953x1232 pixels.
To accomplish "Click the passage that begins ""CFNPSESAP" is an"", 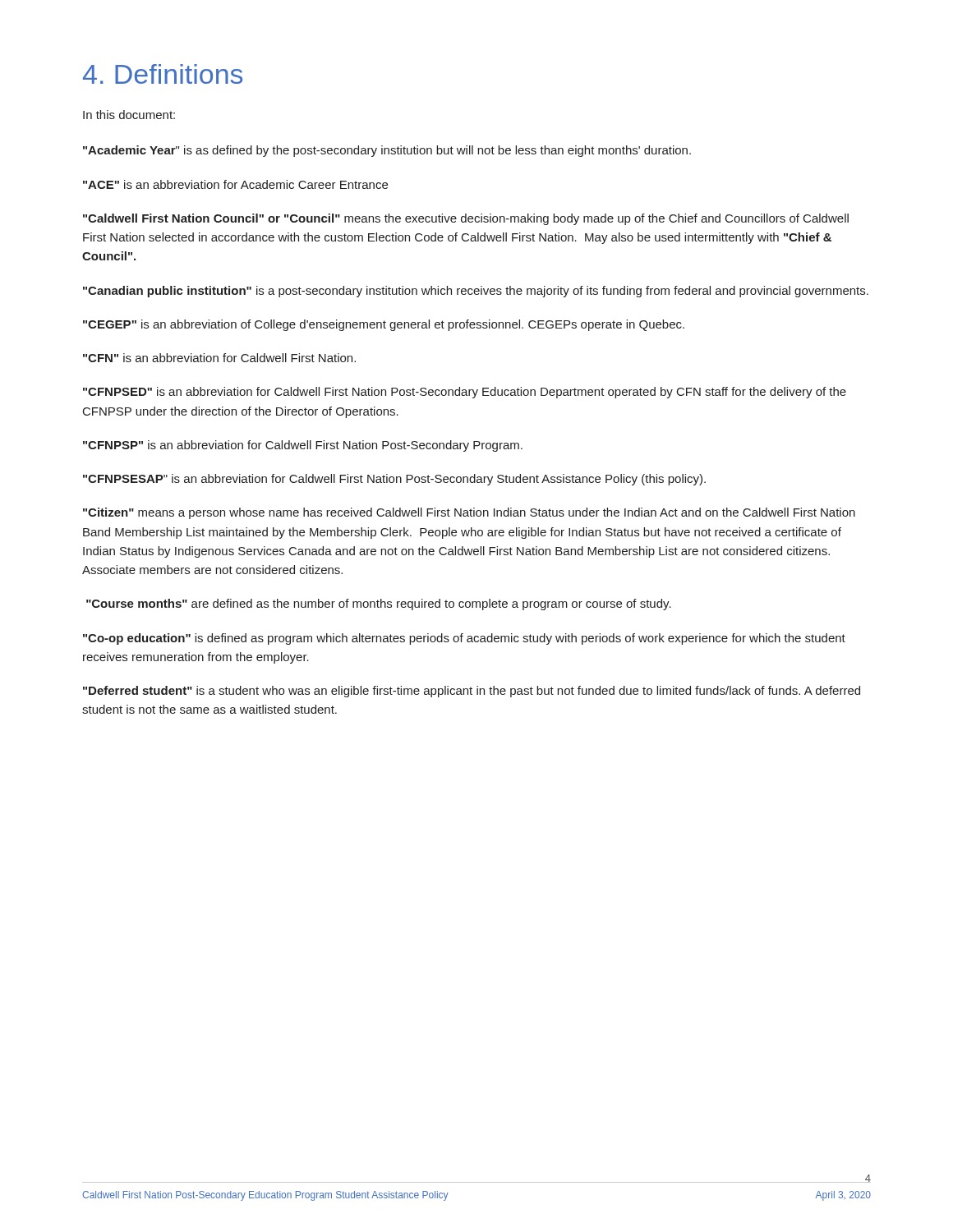I will (x=394, y=478).
